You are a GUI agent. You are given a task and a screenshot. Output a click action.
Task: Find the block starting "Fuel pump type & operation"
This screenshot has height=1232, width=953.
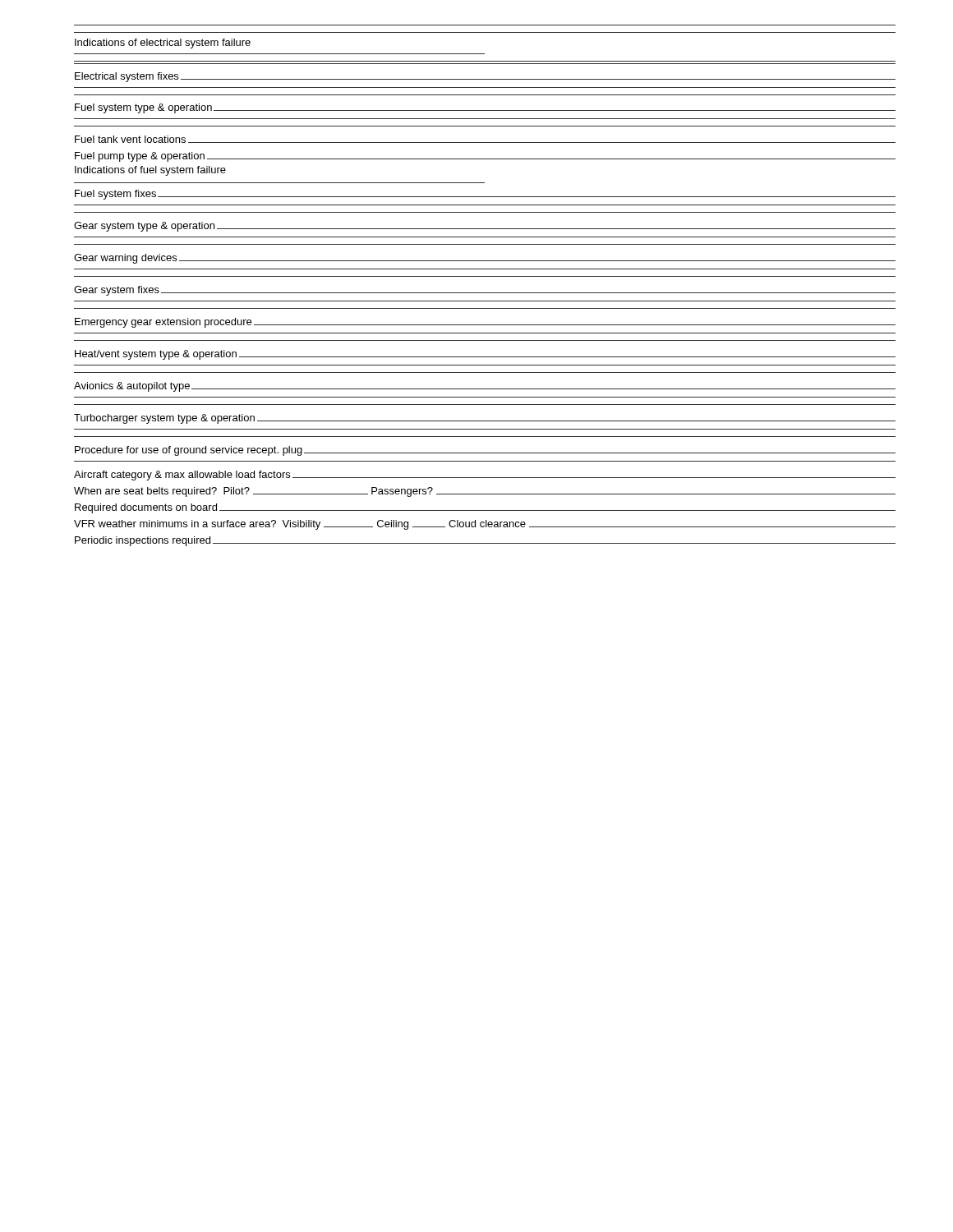[x=485, y=154]
